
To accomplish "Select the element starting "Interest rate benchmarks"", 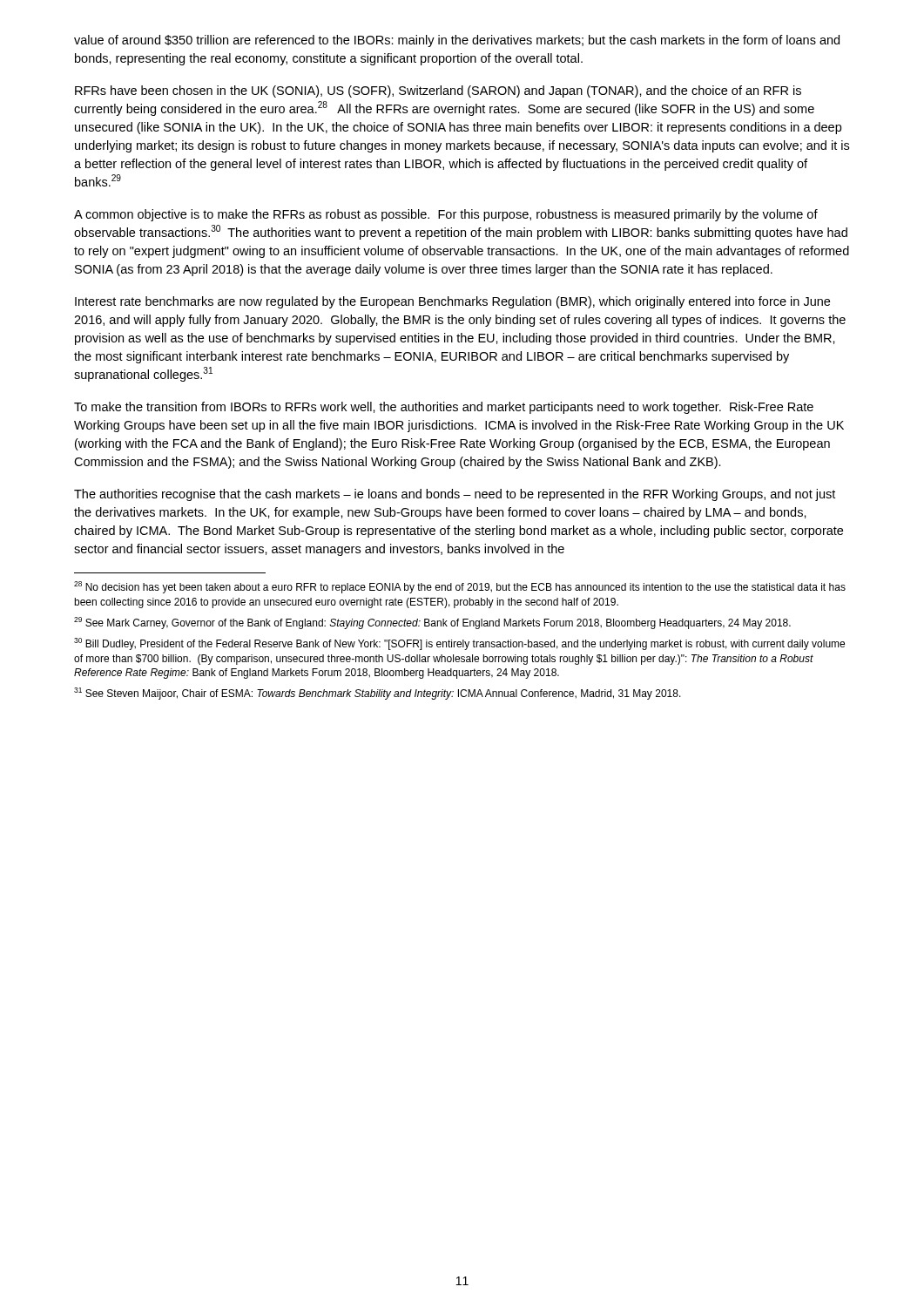I will point(462,339).
